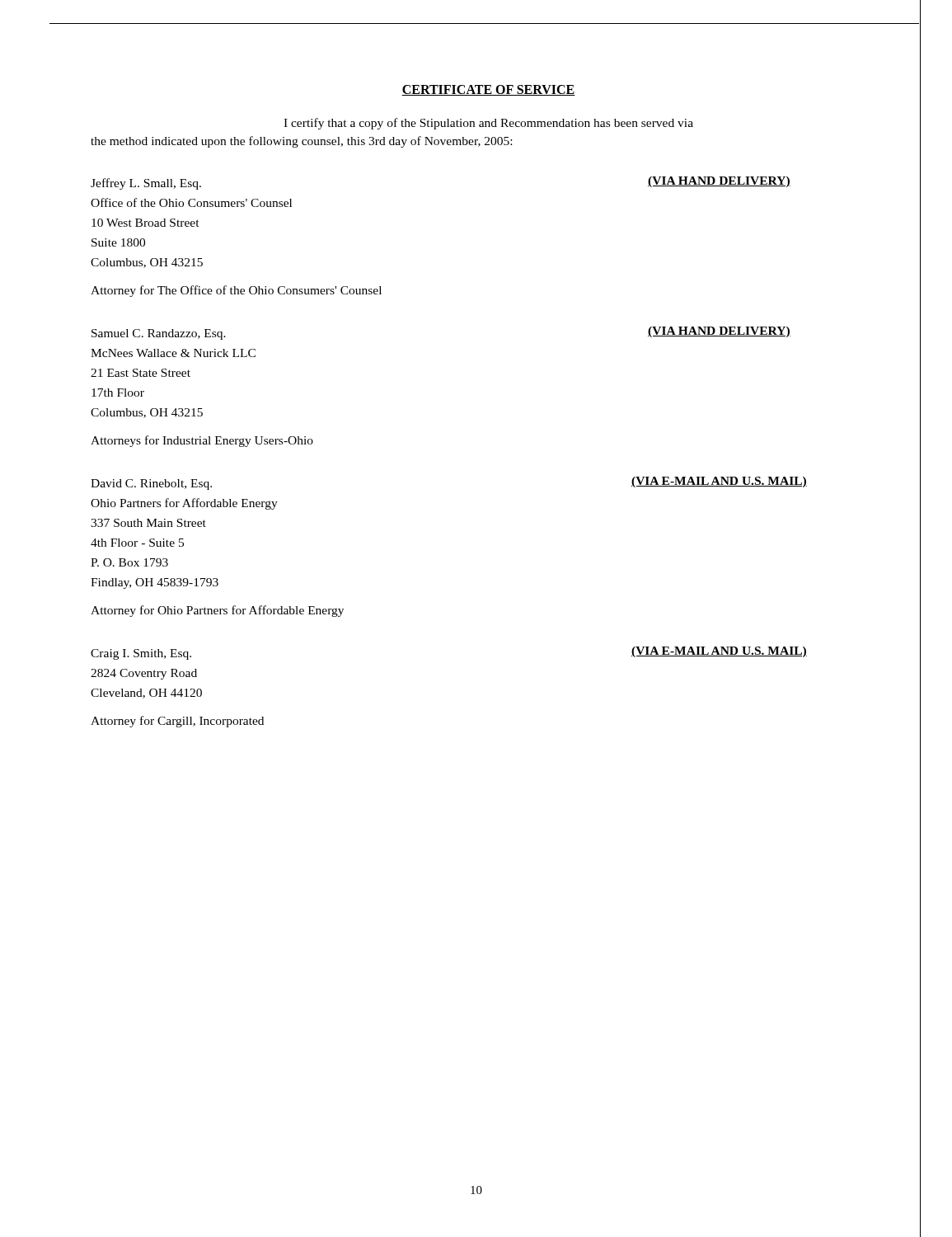Navigate to the text block starting "Attorney for The"

pyautogui.click(x=236, y=290)
